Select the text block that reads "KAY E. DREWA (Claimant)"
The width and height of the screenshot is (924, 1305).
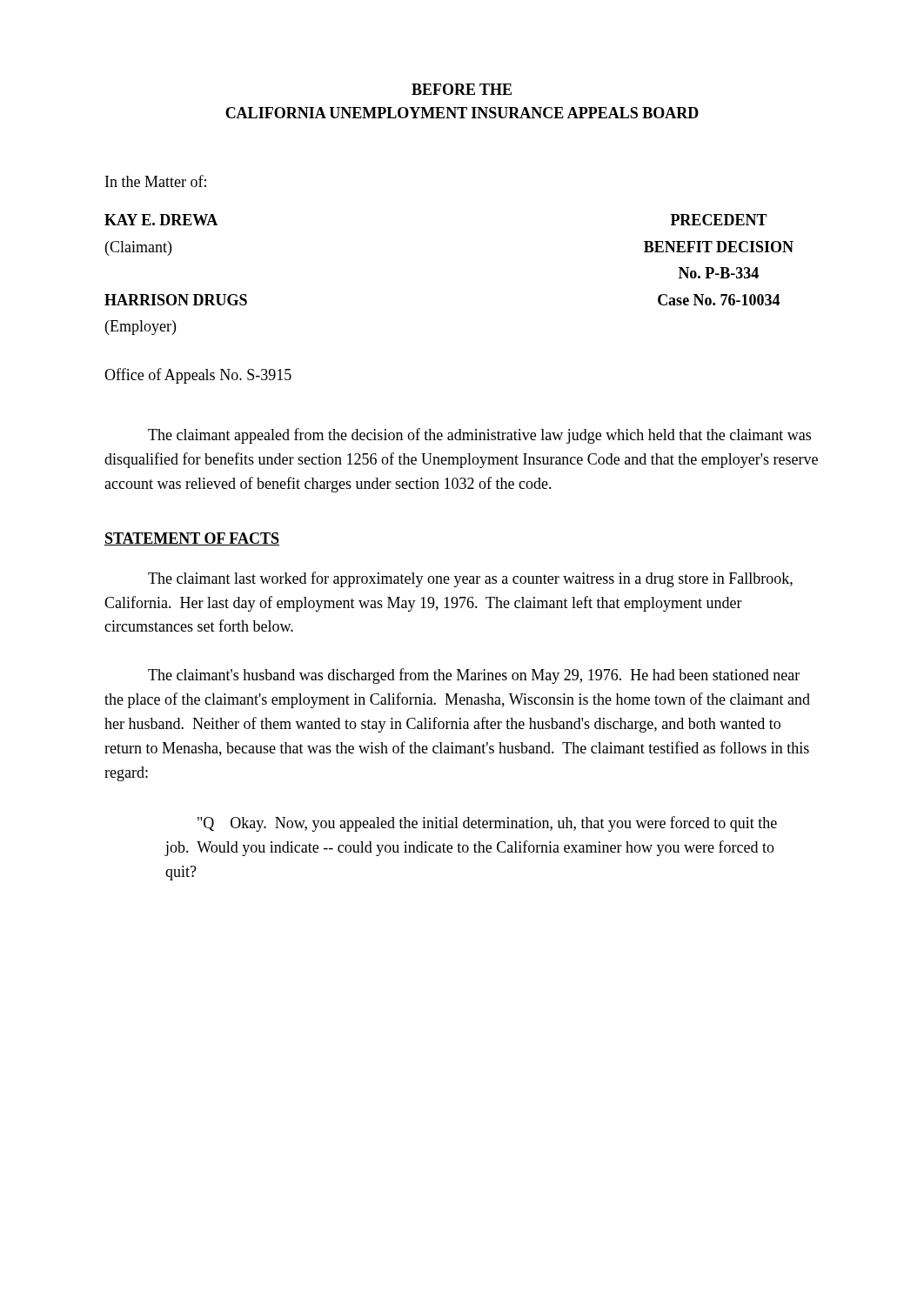point(161,220)
